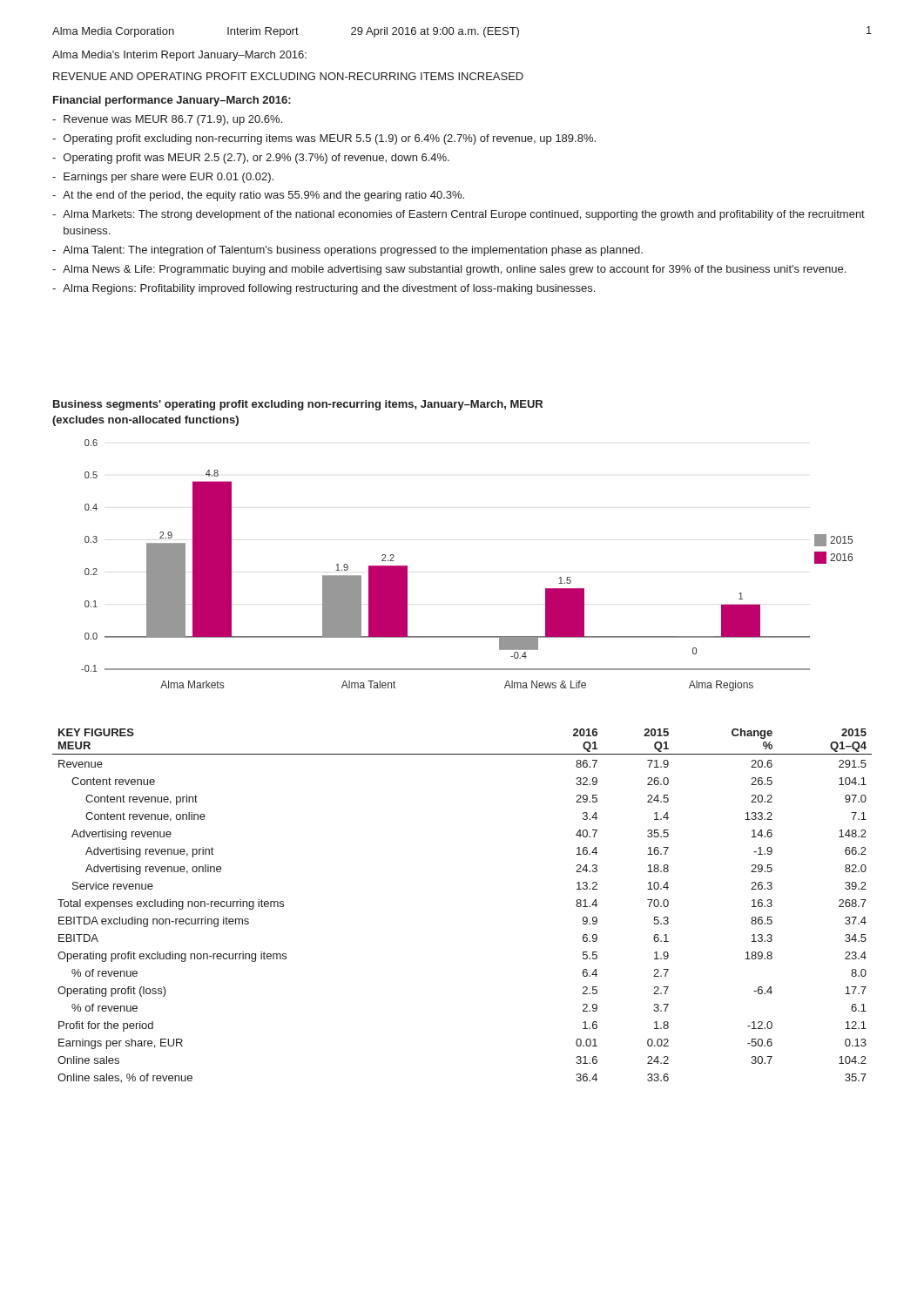The height and width of the screenshot is (1307, 924).
Task: Locate the block of text that opens with "- At the end of"
Action: coord(259,196)
